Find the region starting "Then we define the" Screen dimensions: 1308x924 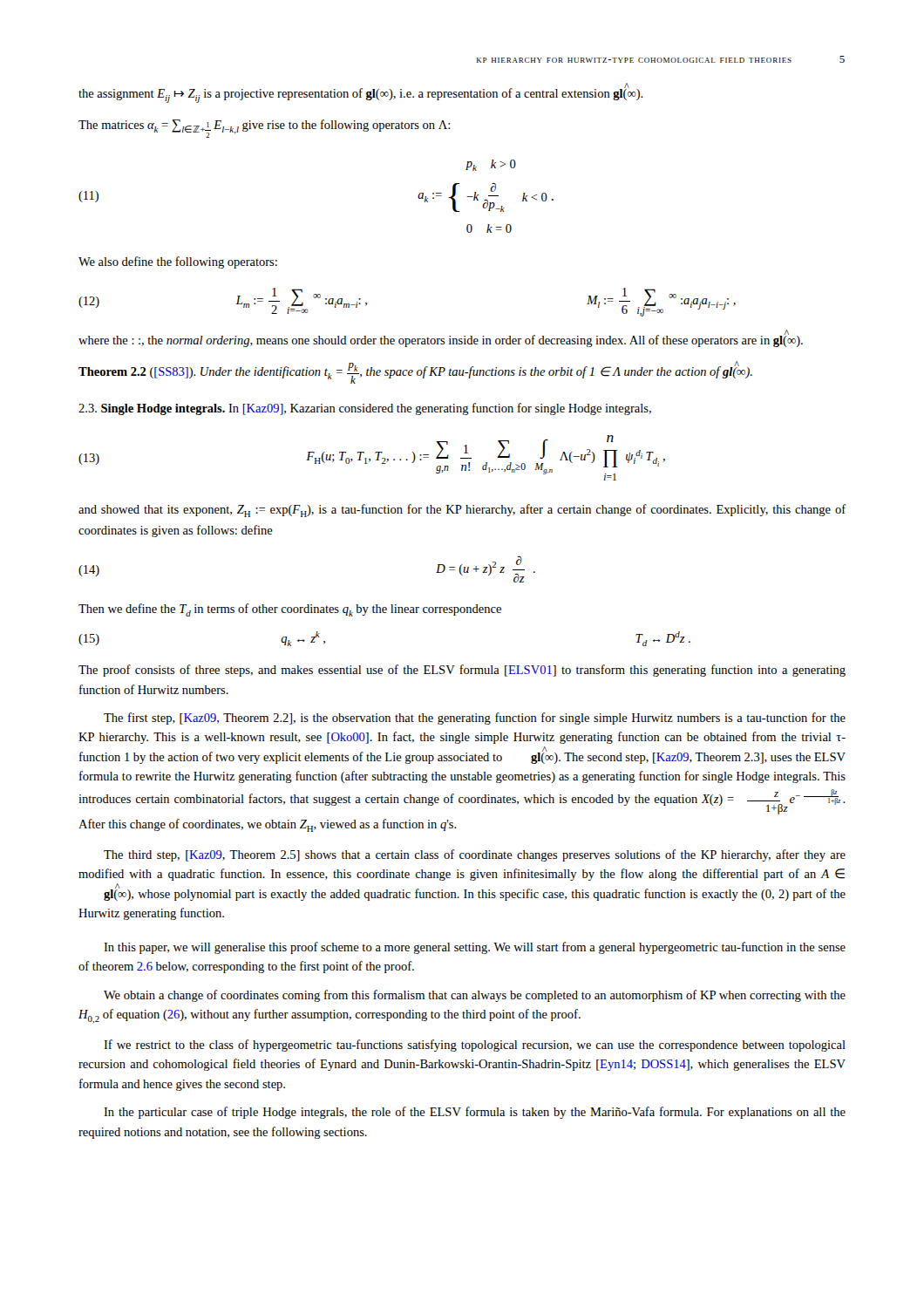coord(290,610)
